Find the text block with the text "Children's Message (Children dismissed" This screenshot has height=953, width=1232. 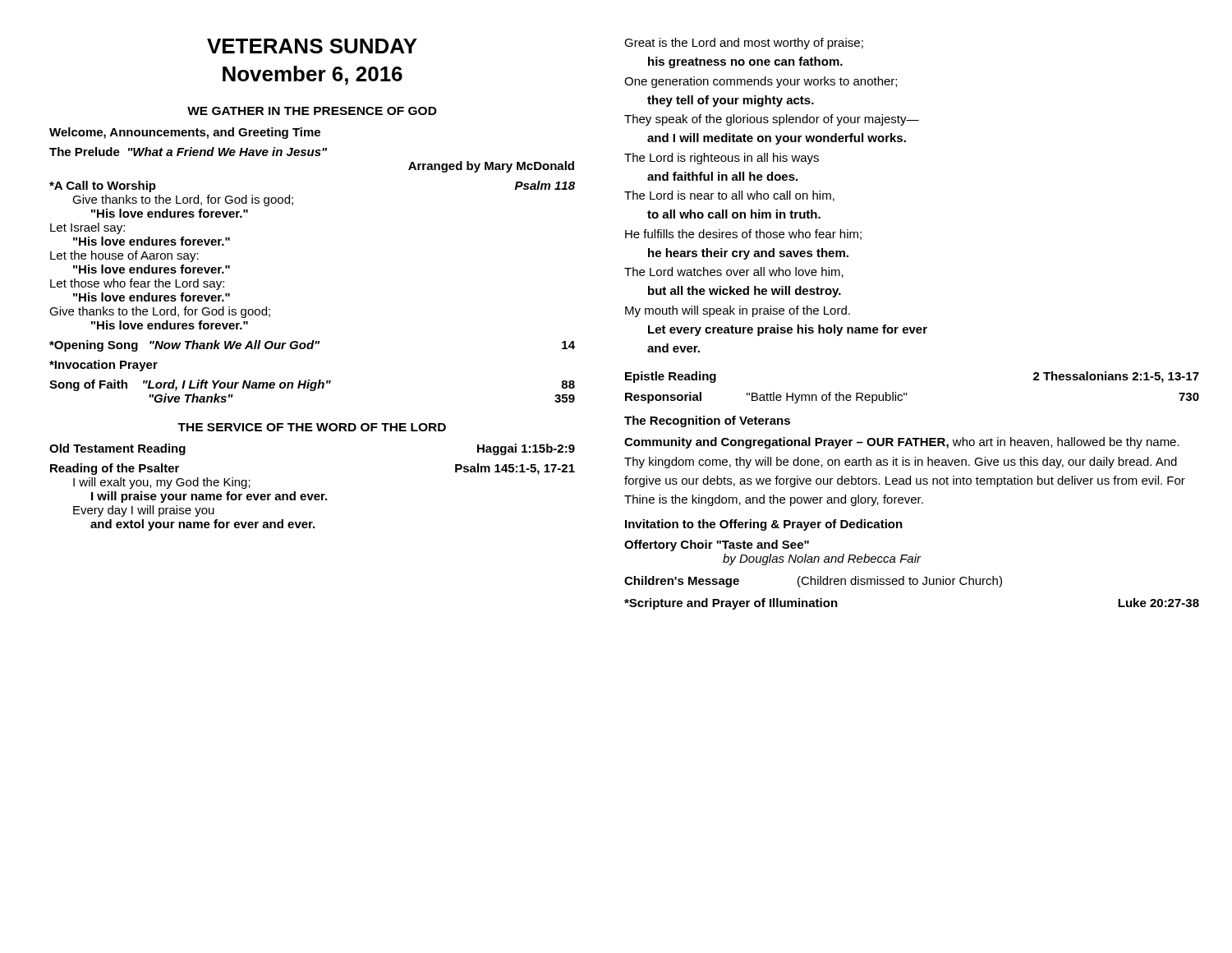tap(814, 581)
